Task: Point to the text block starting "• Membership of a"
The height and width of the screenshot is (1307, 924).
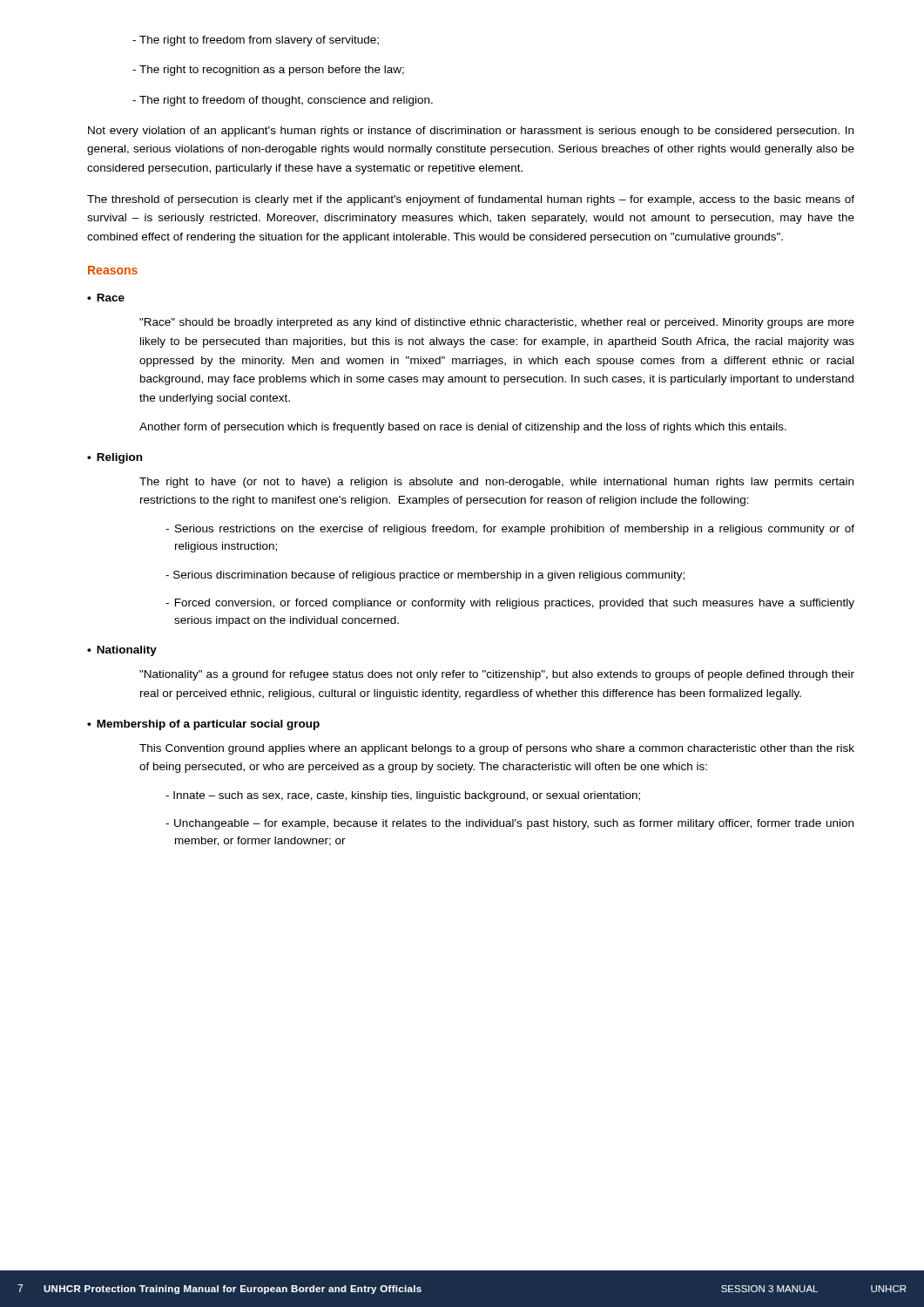Action: pyautogui.click(x=204, y=723)
